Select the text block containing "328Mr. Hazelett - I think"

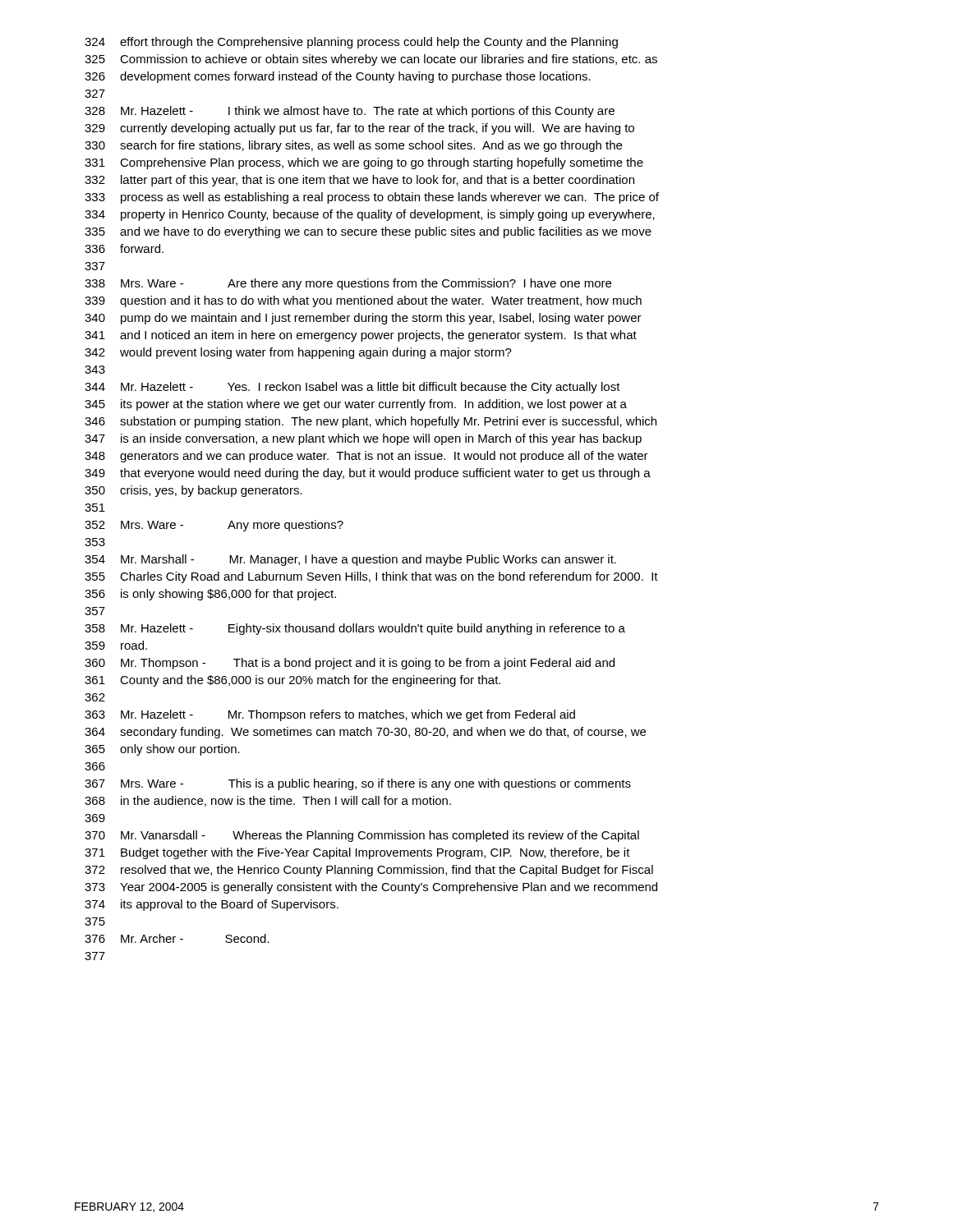tap(476, 188)
